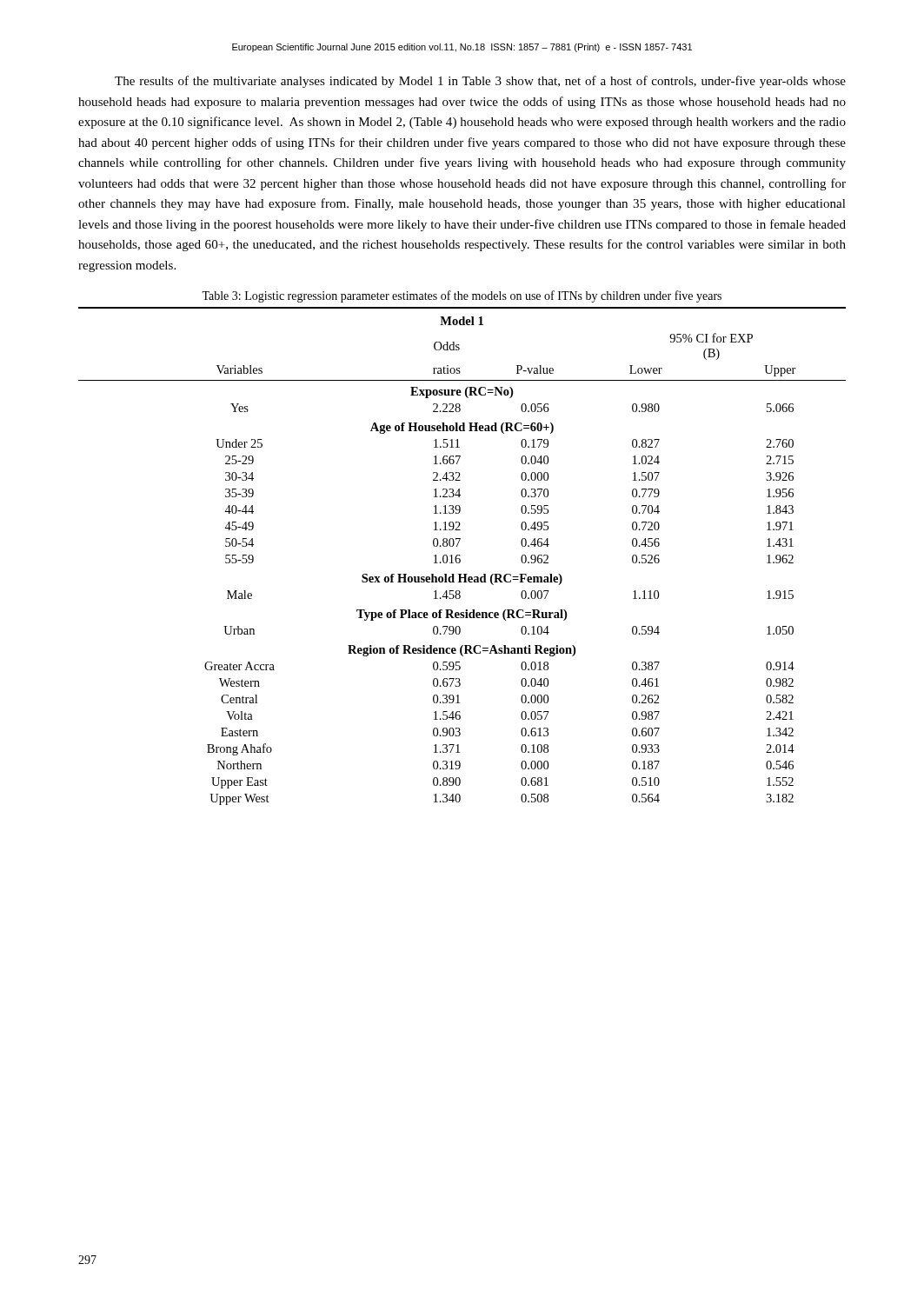
Task: Locate the table with the text "Region of Residence (RC=Ashanti Region)"
Action: pos(462,557)
